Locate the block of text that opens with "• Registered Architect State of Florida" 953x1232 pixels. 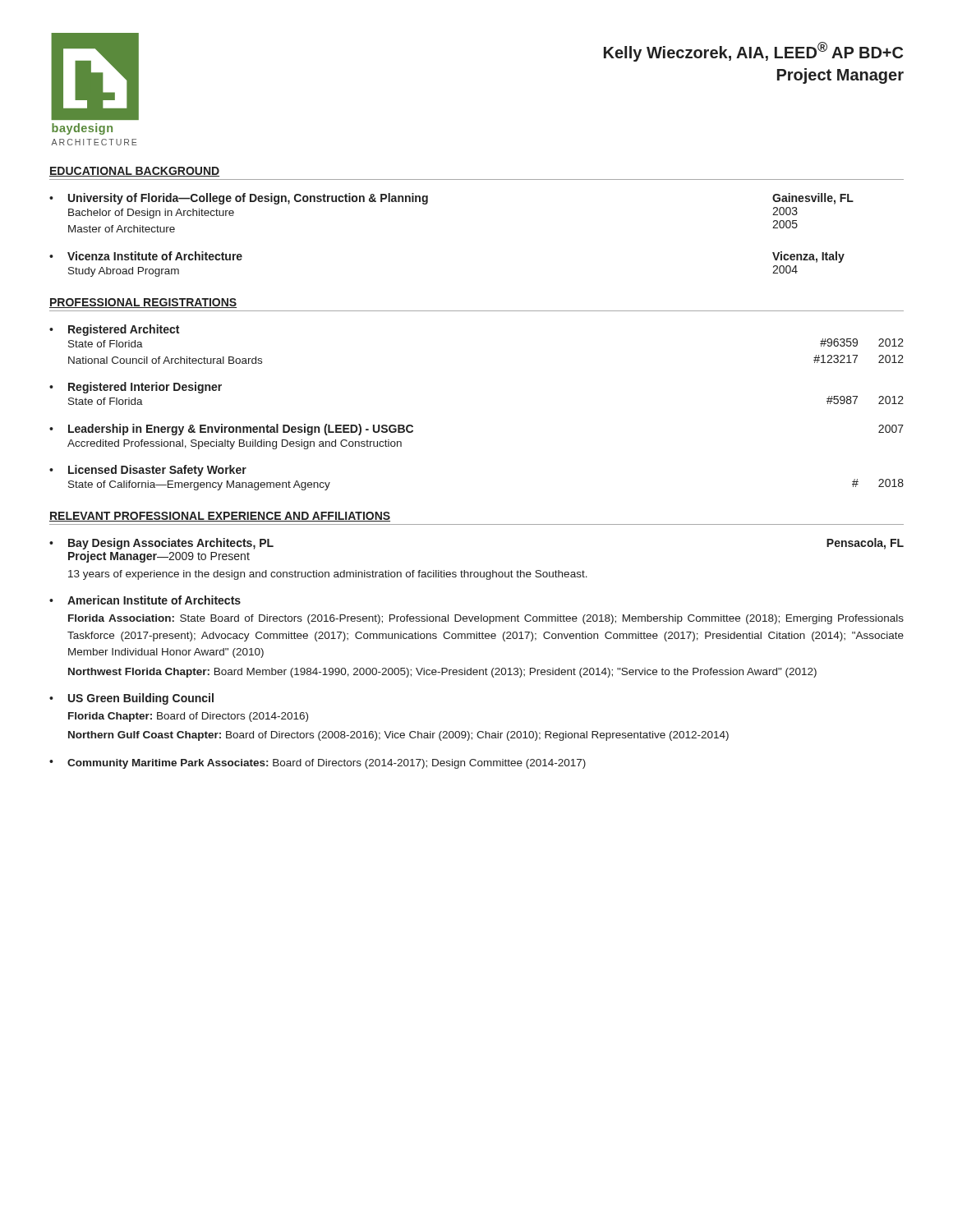point(114,330)
